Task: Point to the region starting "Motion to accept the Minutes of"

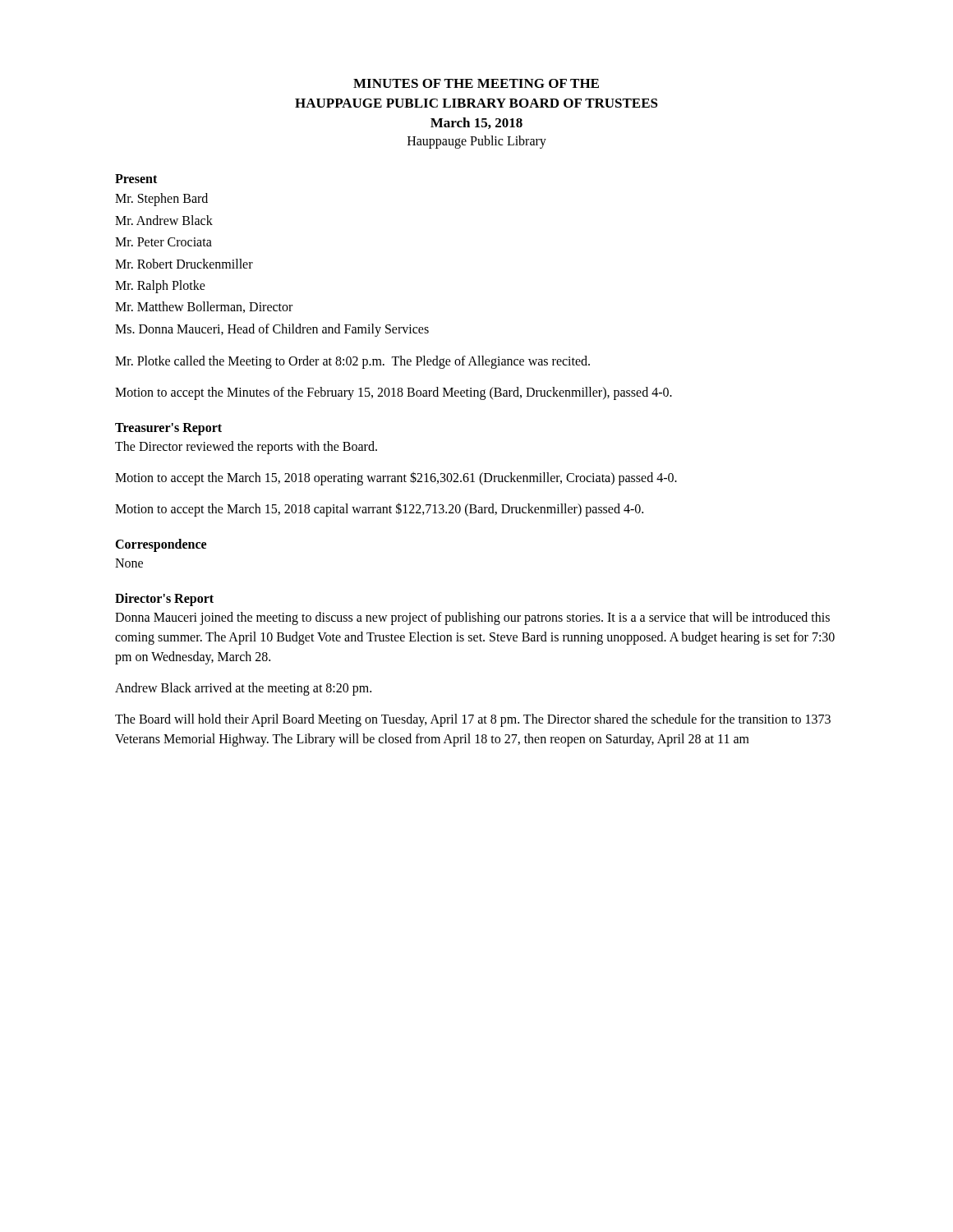Action: (394, 392)
